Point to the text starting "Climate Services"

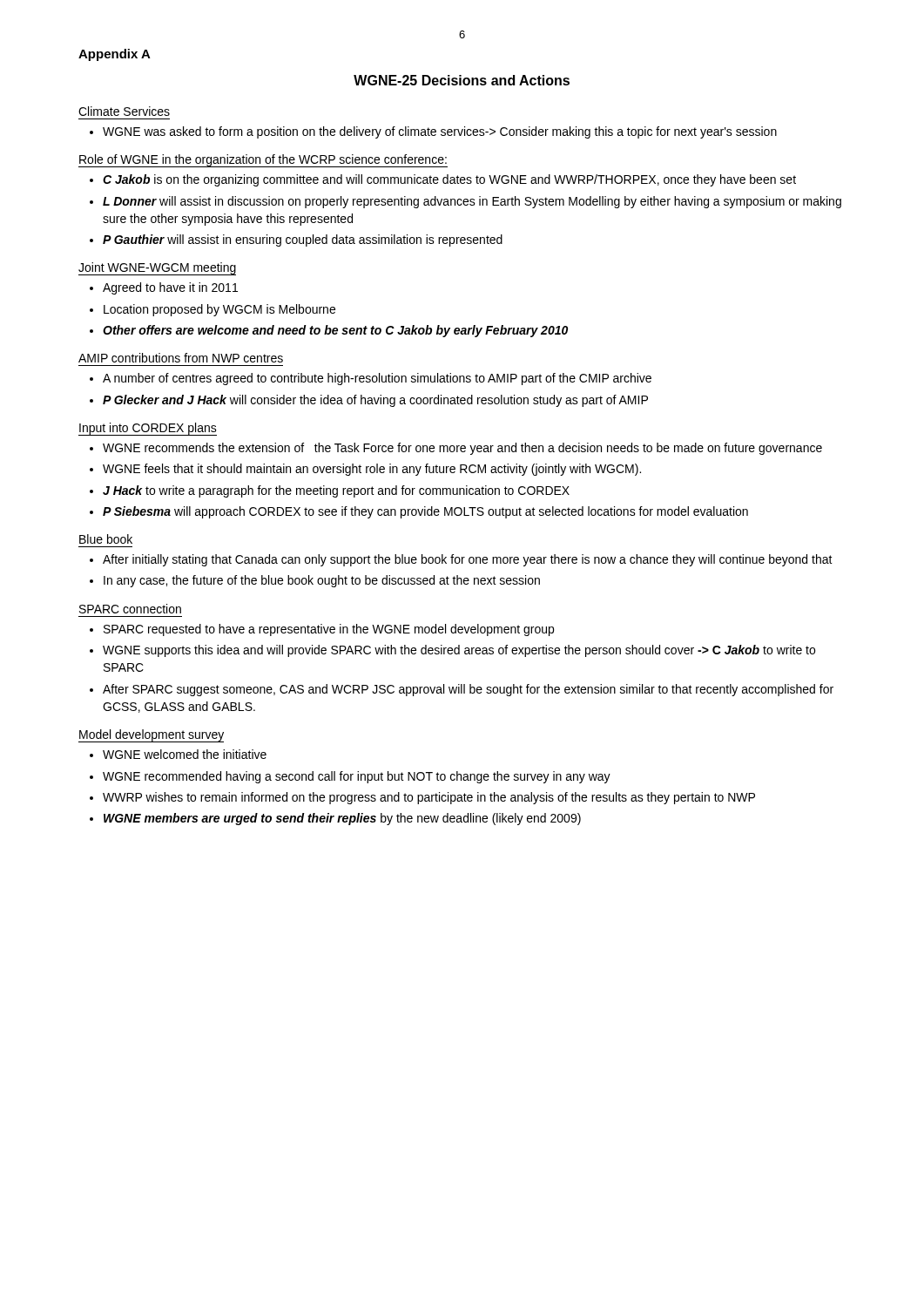(124, 112)
